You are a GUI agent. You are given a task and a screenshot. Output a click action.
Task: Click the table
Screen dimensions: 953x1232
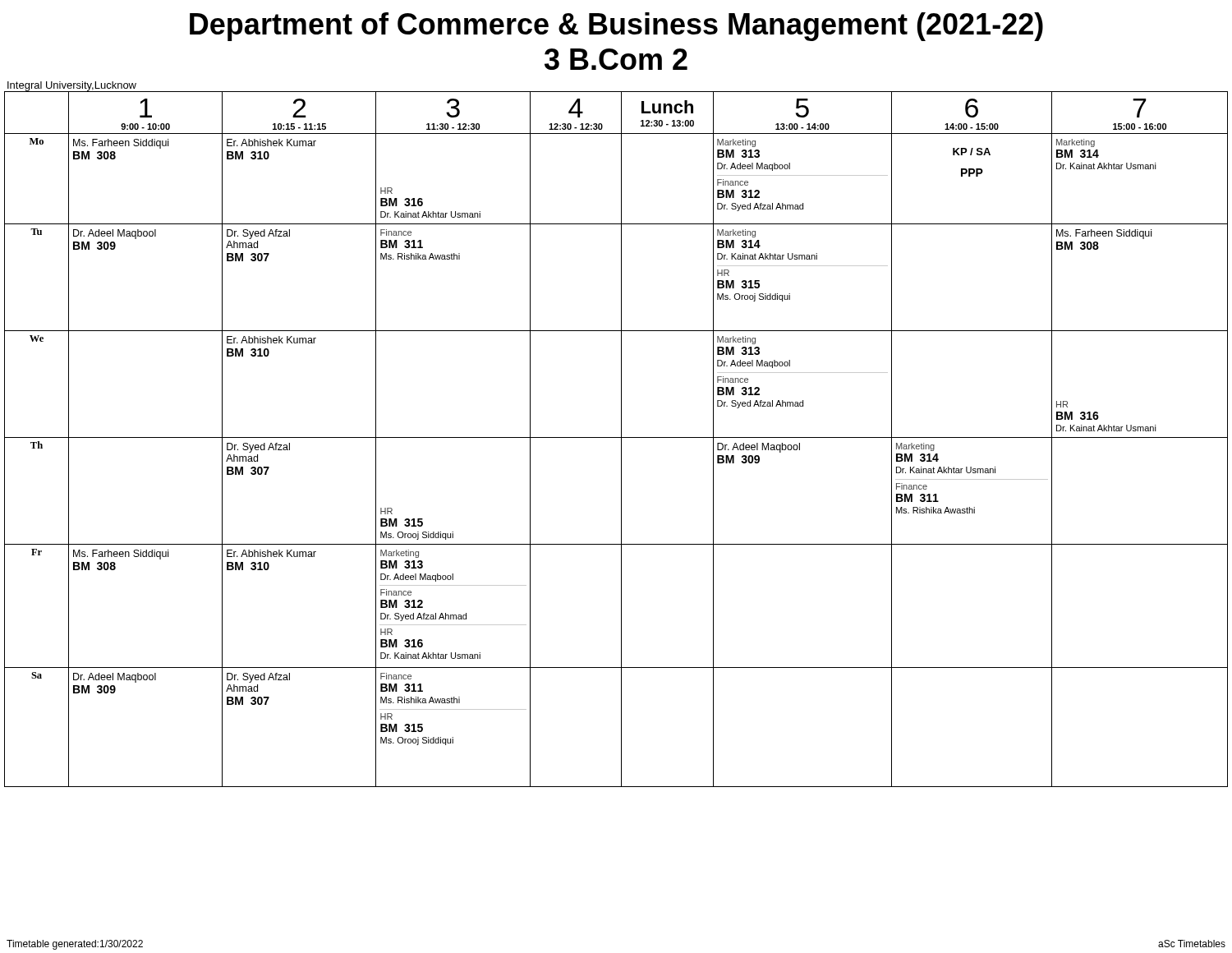(616, 439)
